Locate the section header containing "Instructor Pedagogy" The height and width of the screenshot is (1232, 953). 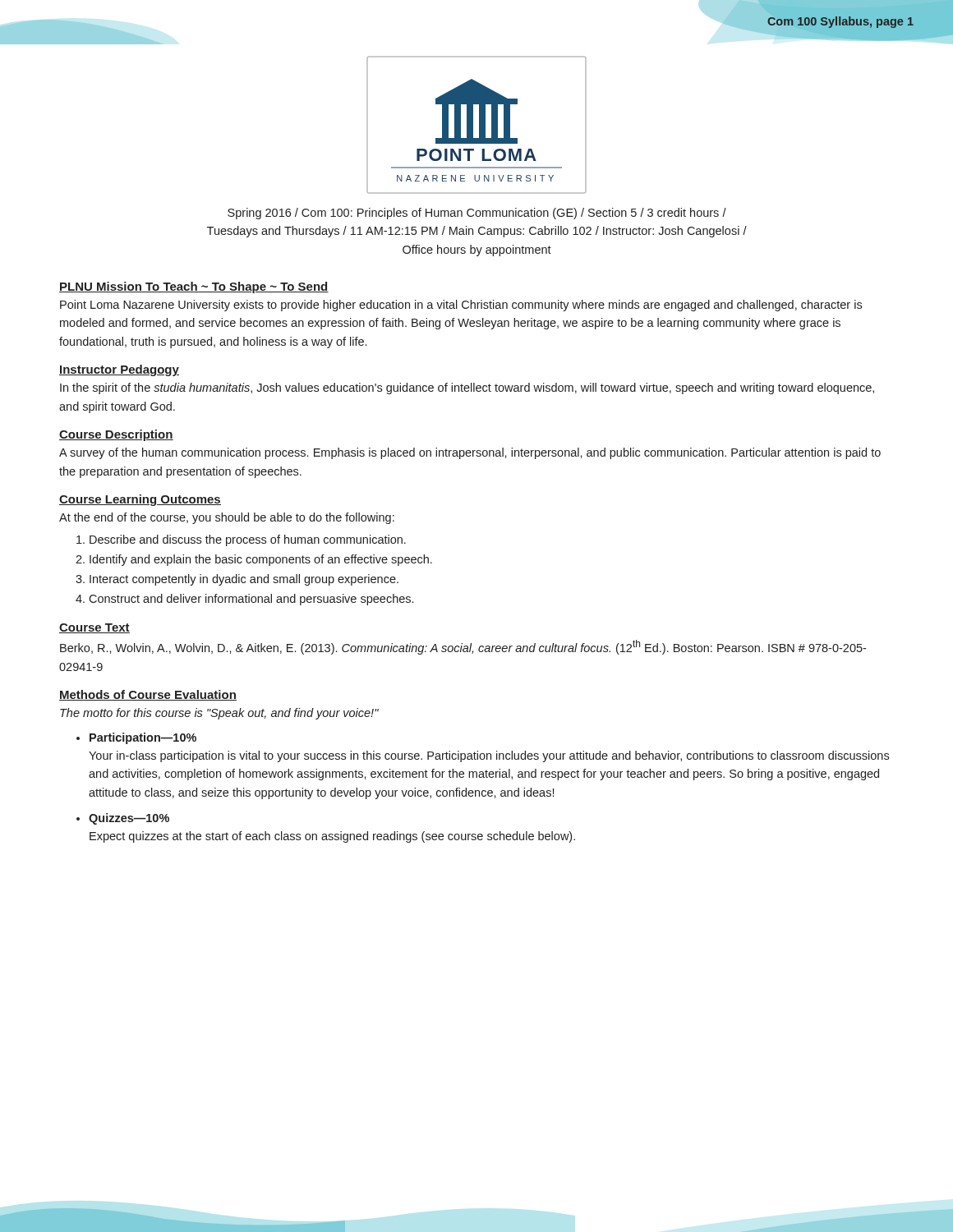119,370
